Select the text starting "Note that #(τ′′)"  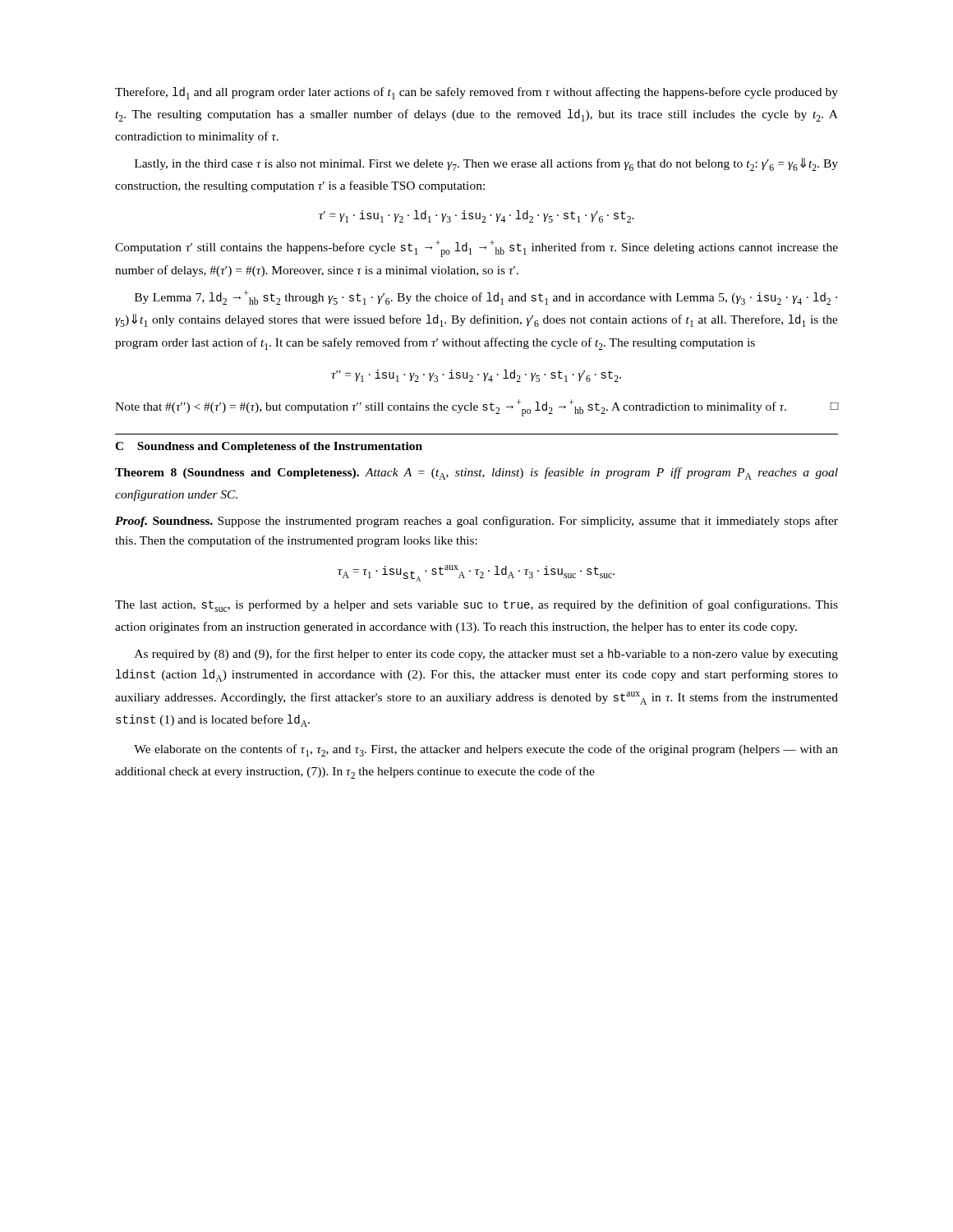476,408
